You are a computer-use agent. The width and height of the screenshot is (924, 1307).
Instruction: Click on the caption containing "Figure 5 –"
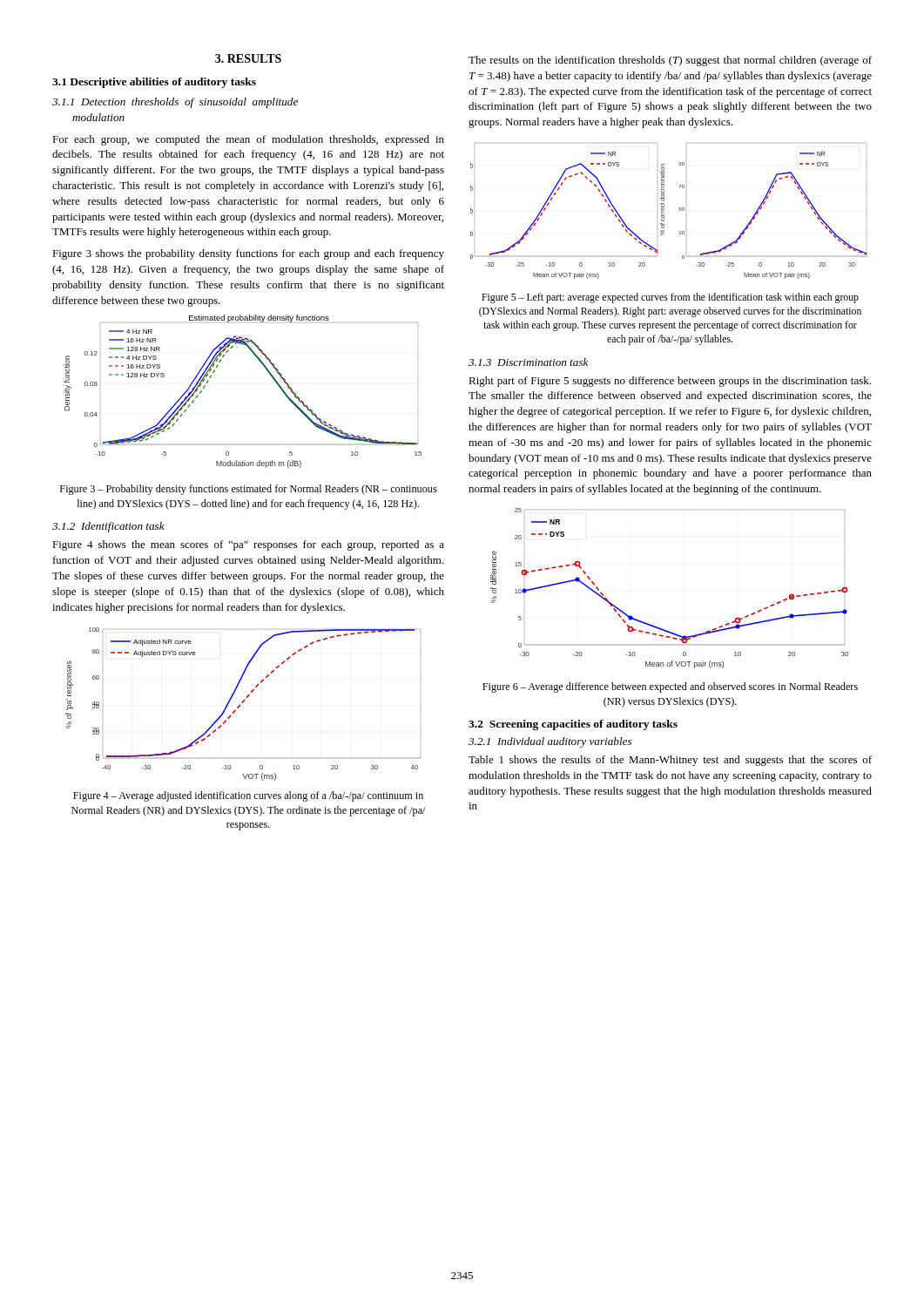click(670, 318)
